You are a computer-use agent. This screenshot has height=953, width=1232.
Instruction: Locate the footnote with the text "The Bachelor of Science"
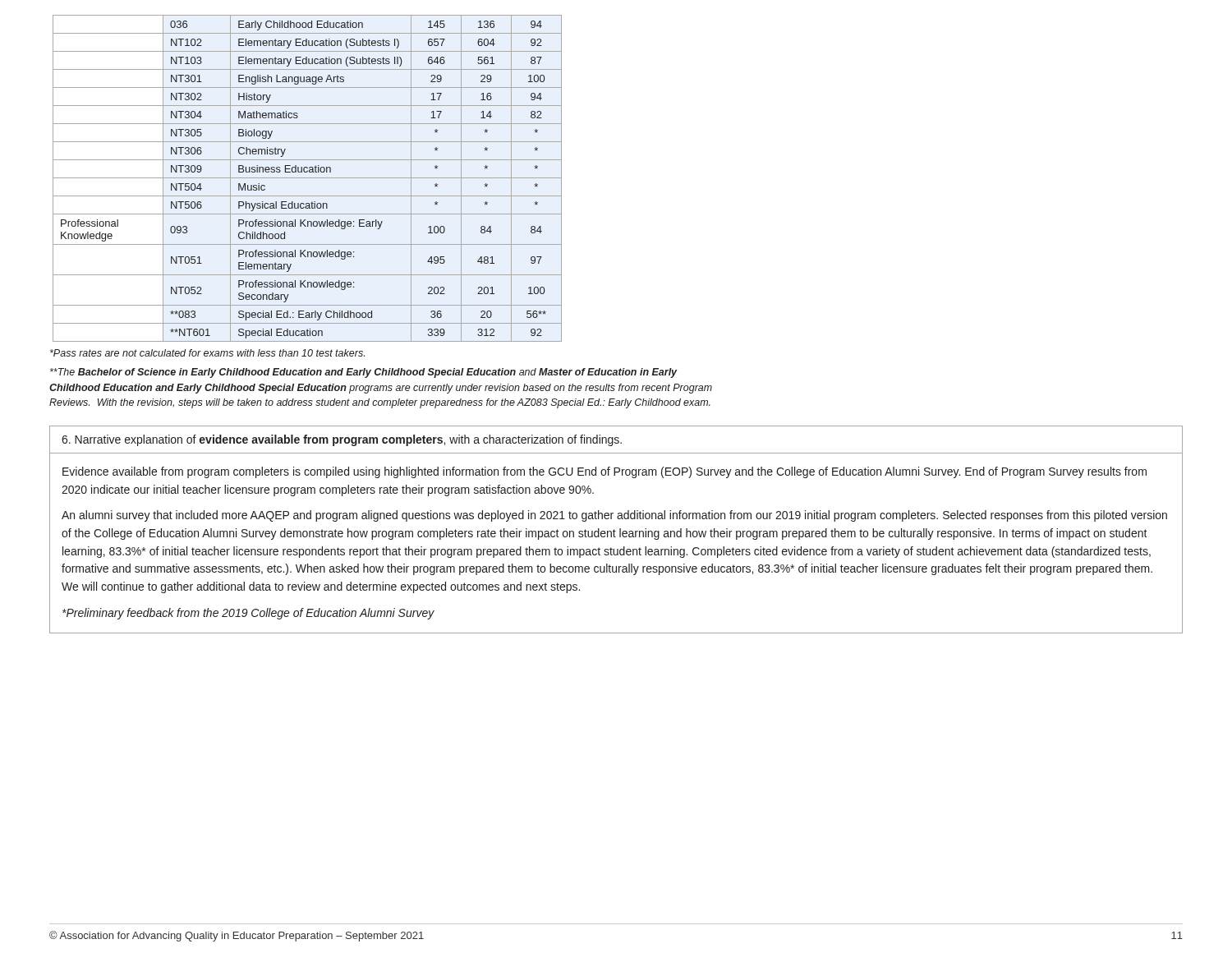click(381, 387)
